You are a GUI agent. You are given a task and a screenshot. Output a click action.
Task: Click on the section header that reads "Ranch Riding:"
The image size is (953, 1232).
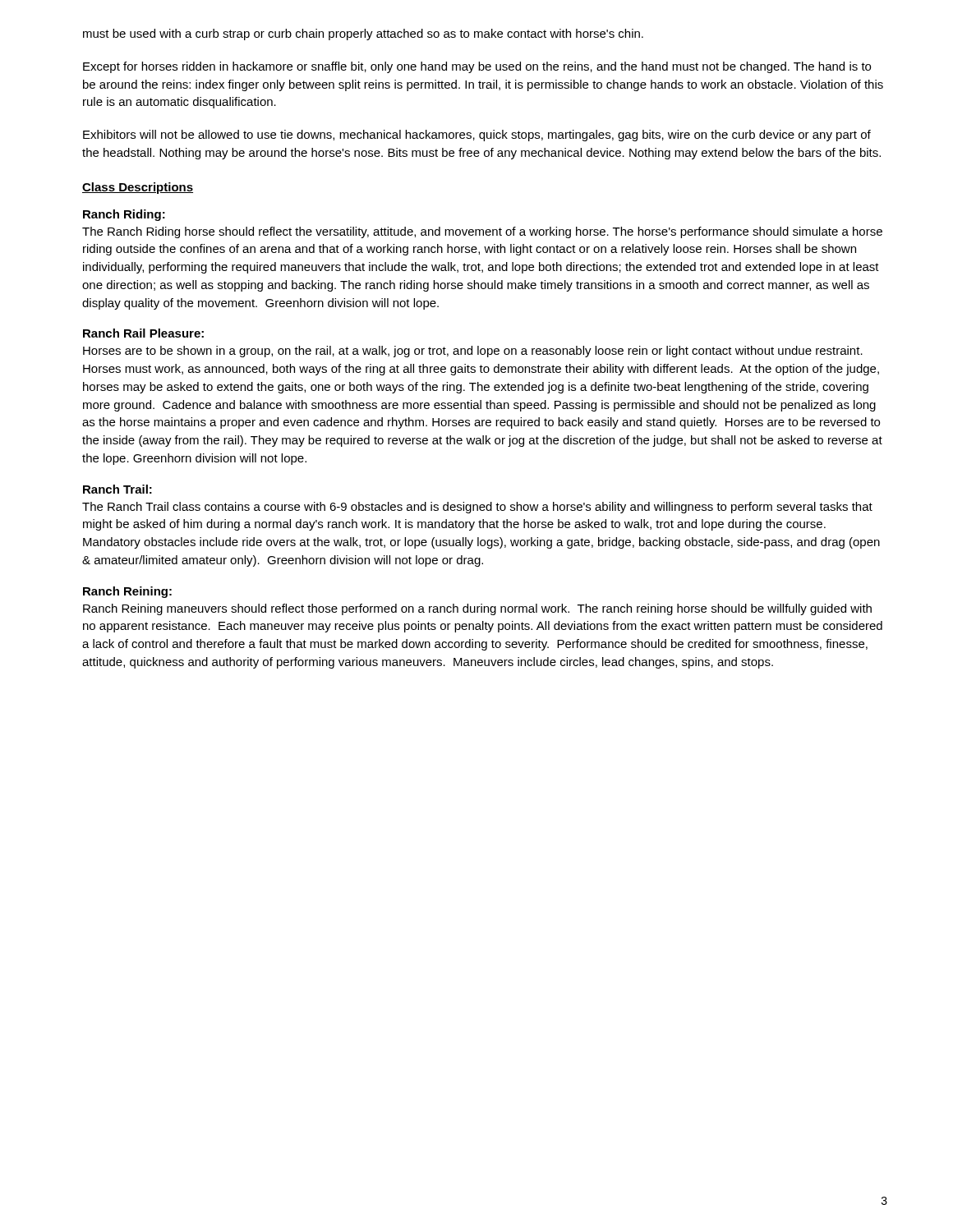click(124, 214)
